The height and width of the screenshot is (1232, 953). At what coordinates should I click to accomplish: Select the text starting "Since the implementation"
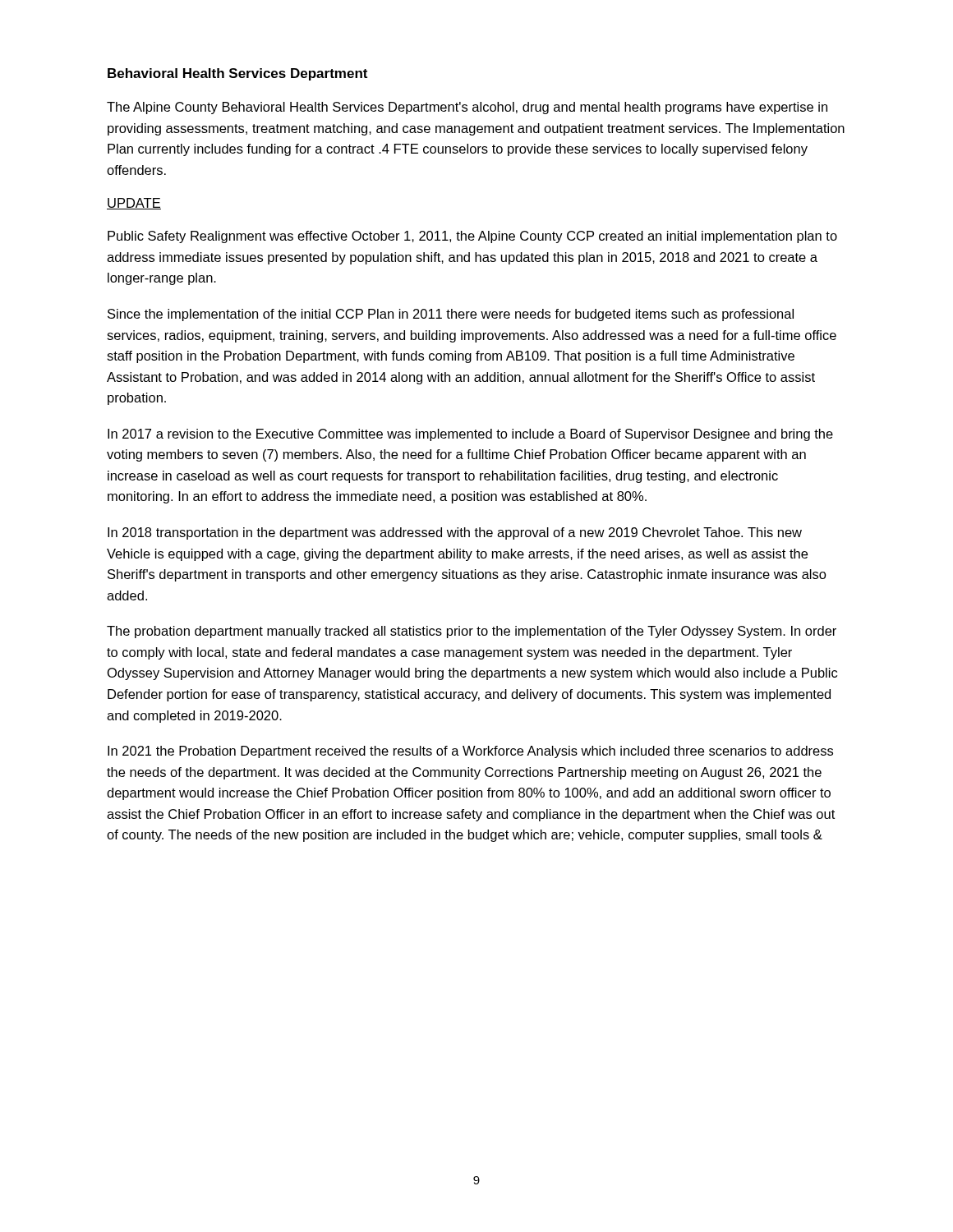click(472, 356)
